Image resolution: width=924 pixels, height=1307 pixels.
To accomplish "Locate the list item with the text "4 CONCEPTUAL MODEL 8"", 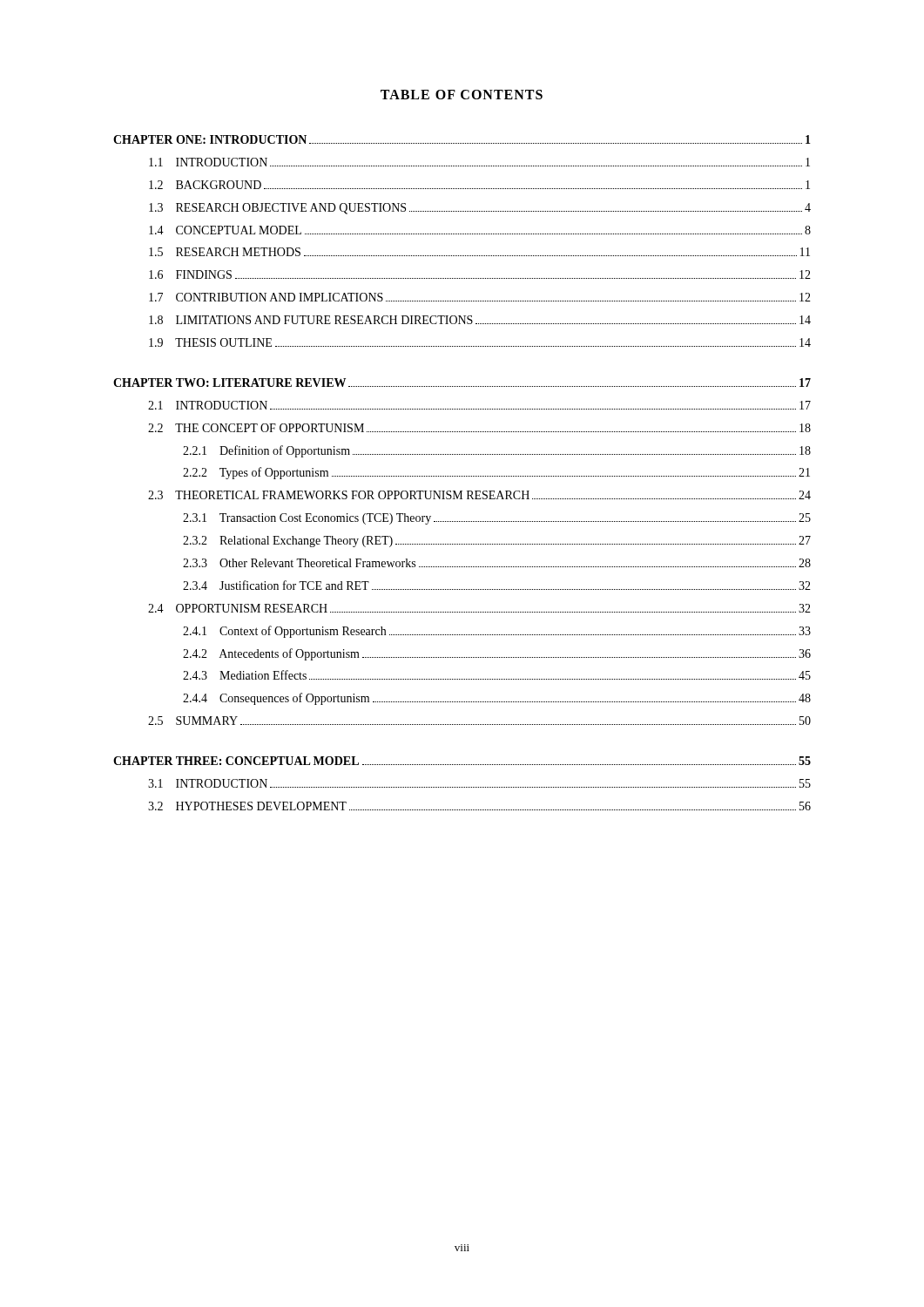I will [479, 230].
